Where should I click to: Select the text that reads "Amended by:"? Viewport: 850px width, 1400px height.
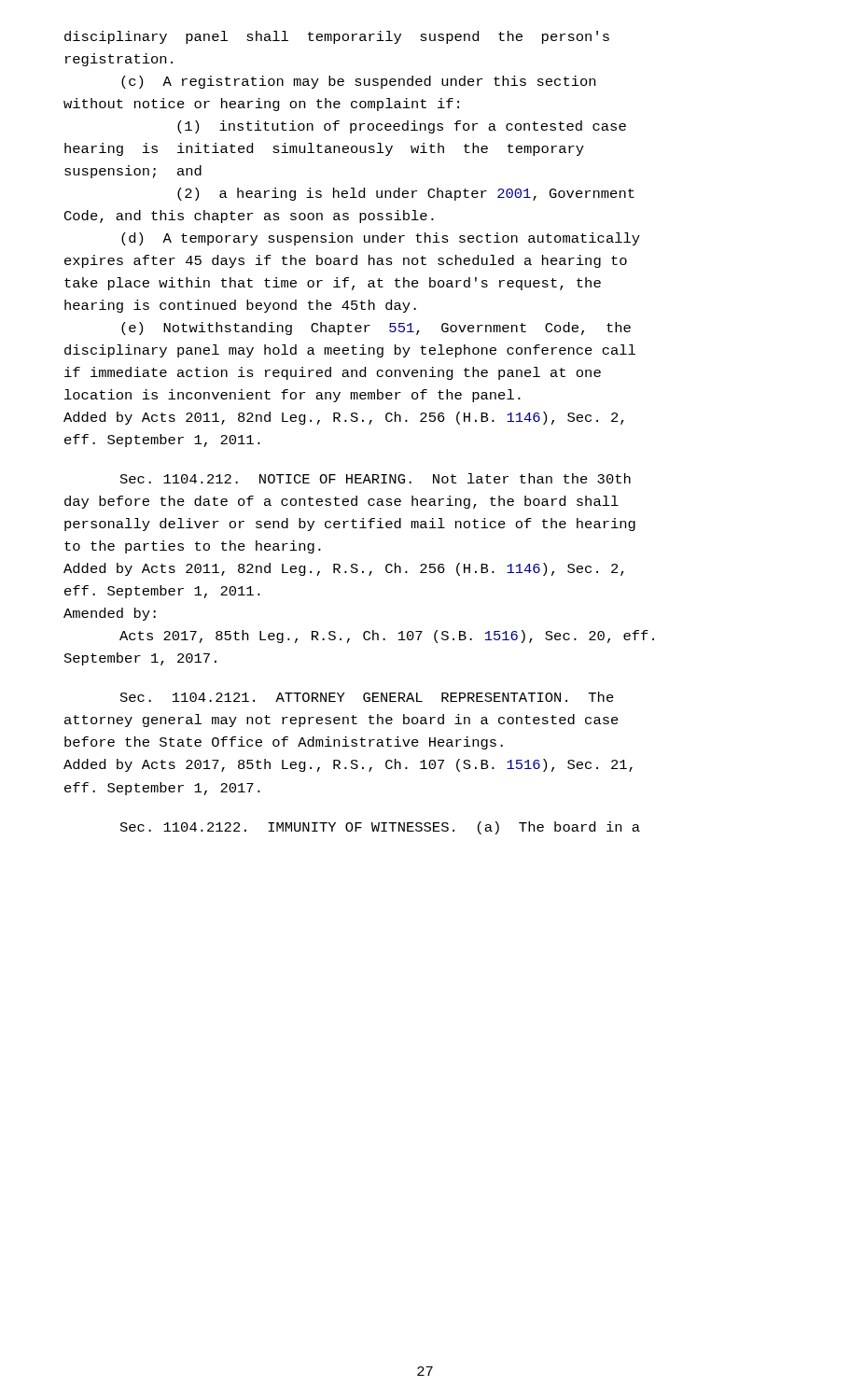coord(110,614)
